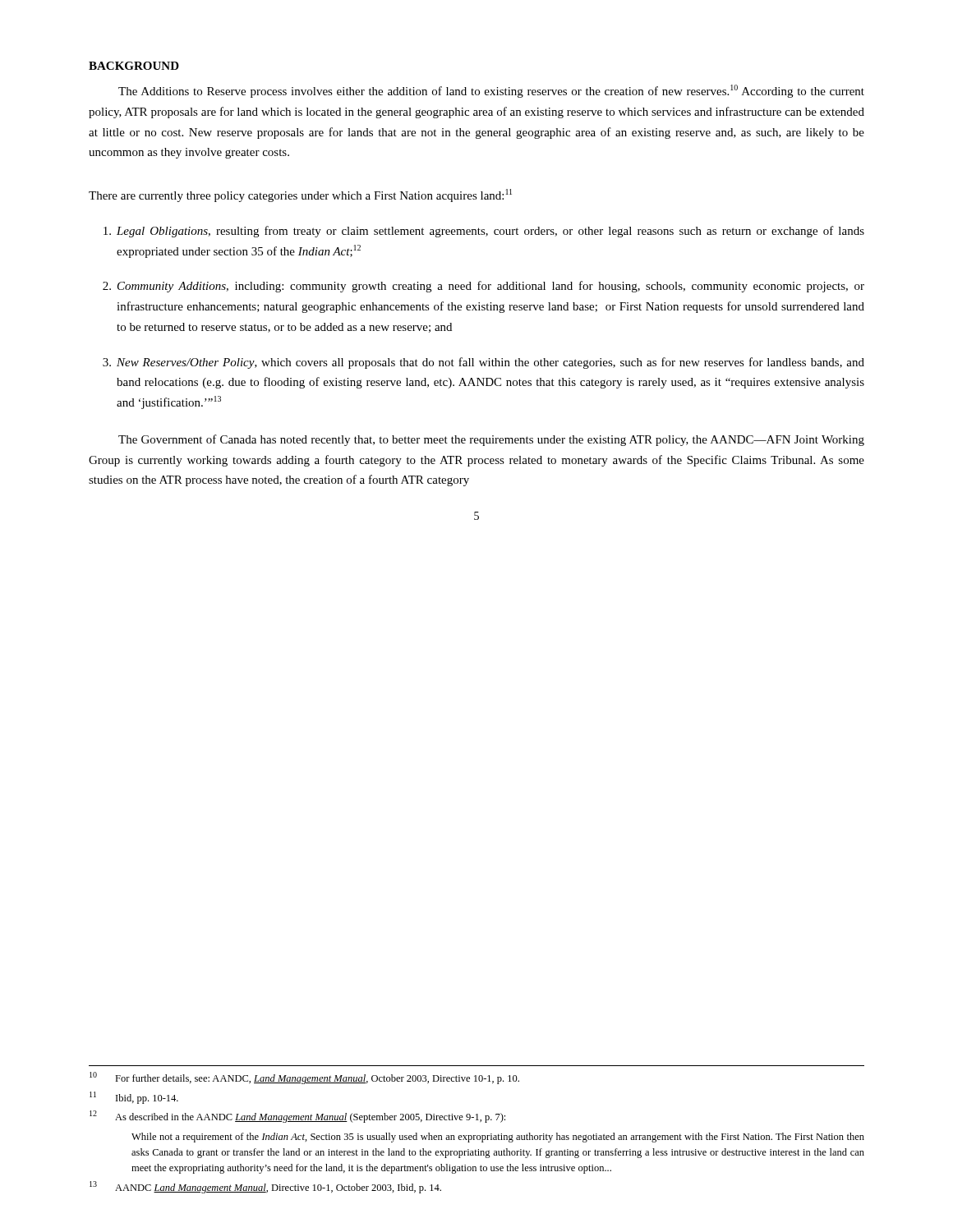Locate the block starting "10 For further details,"
This screenshot has height=1232, width=953.
[x=476, y=1133]
